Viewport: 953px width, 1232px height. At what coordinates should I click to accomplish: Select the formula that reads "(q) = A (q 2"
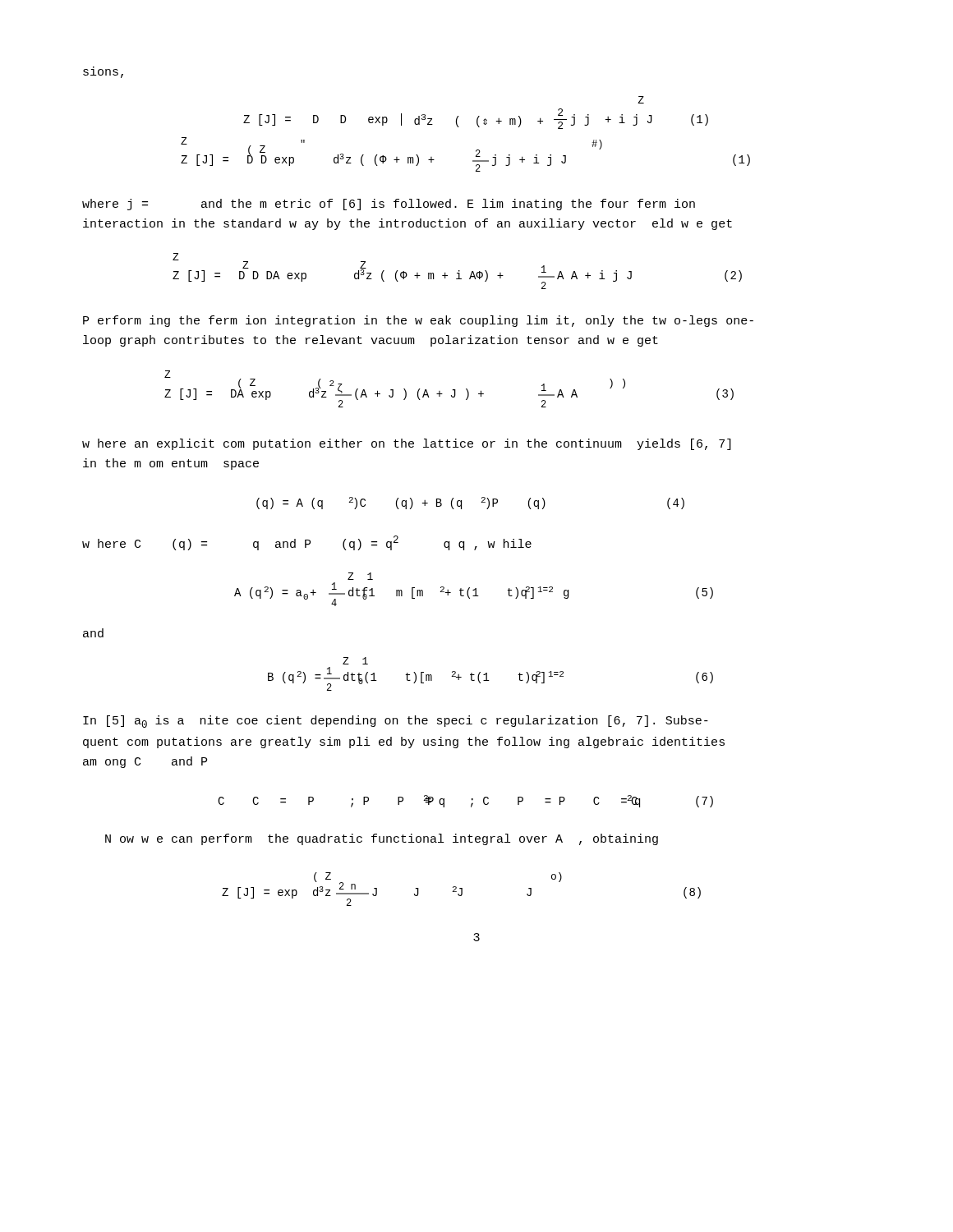click(476, 502)
